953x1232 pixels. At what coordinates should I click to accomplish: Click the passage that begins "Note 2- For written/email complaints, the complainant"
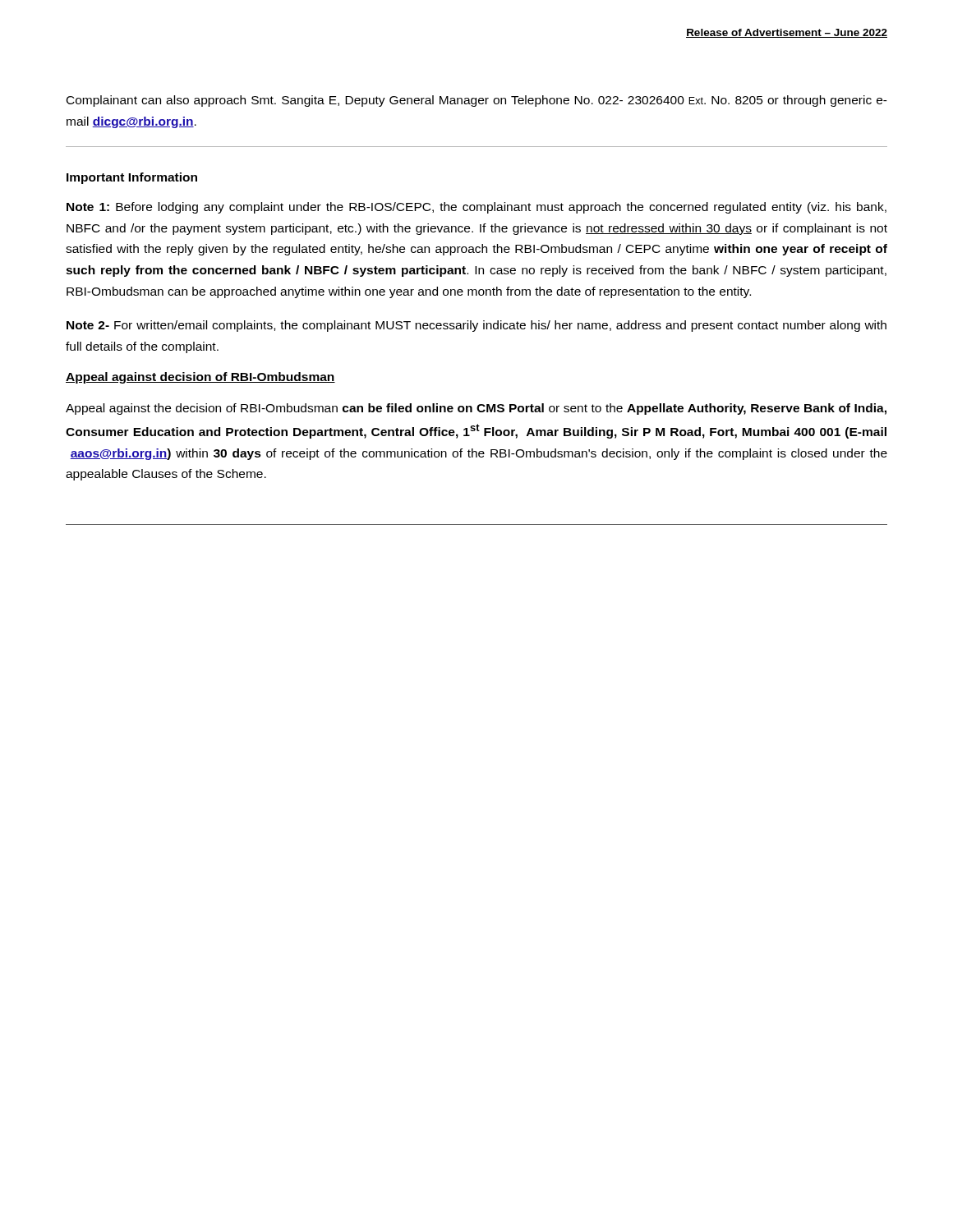(x=476, y=335)
